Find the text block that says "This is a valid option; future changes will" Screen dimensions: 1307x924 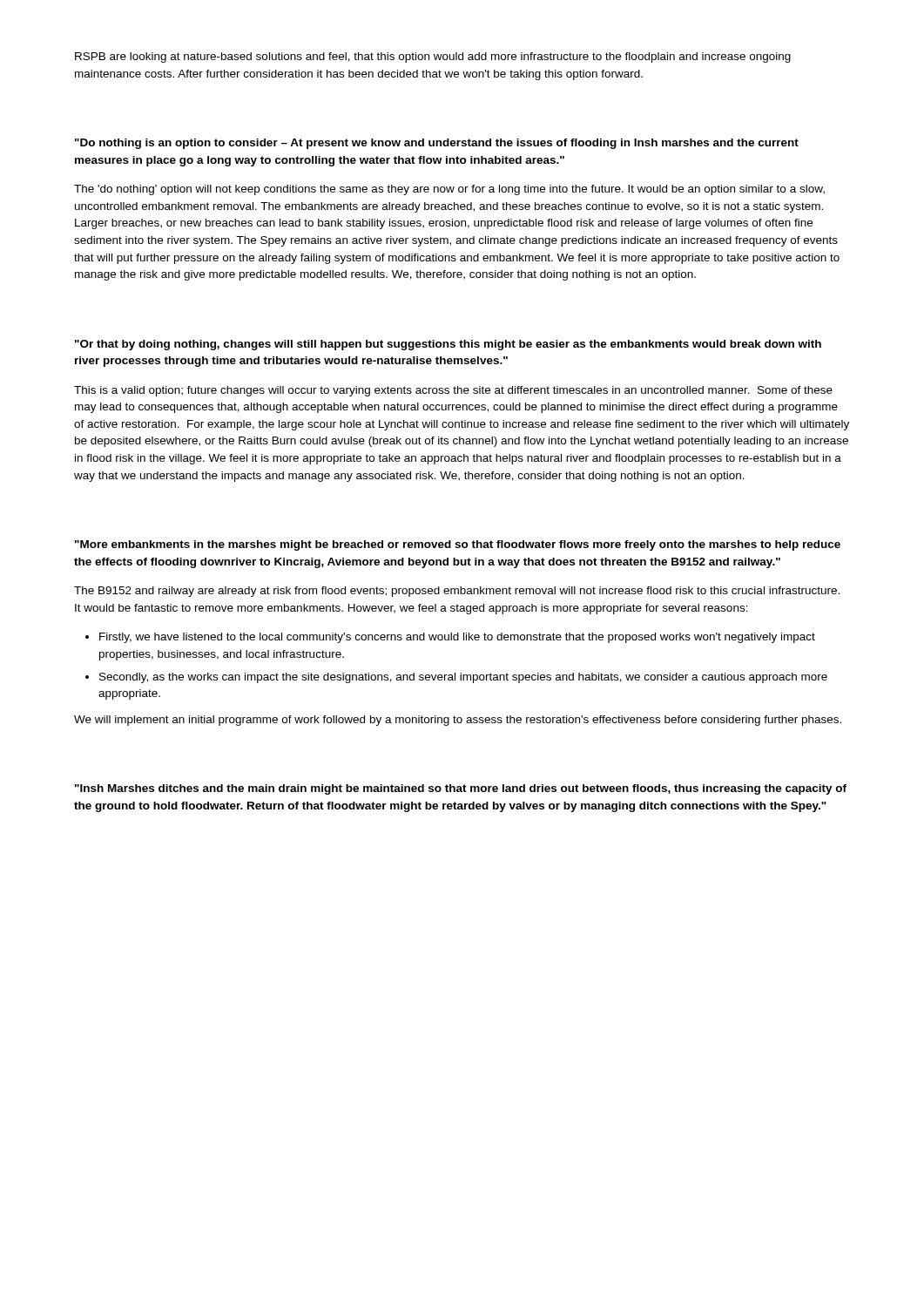462,432
